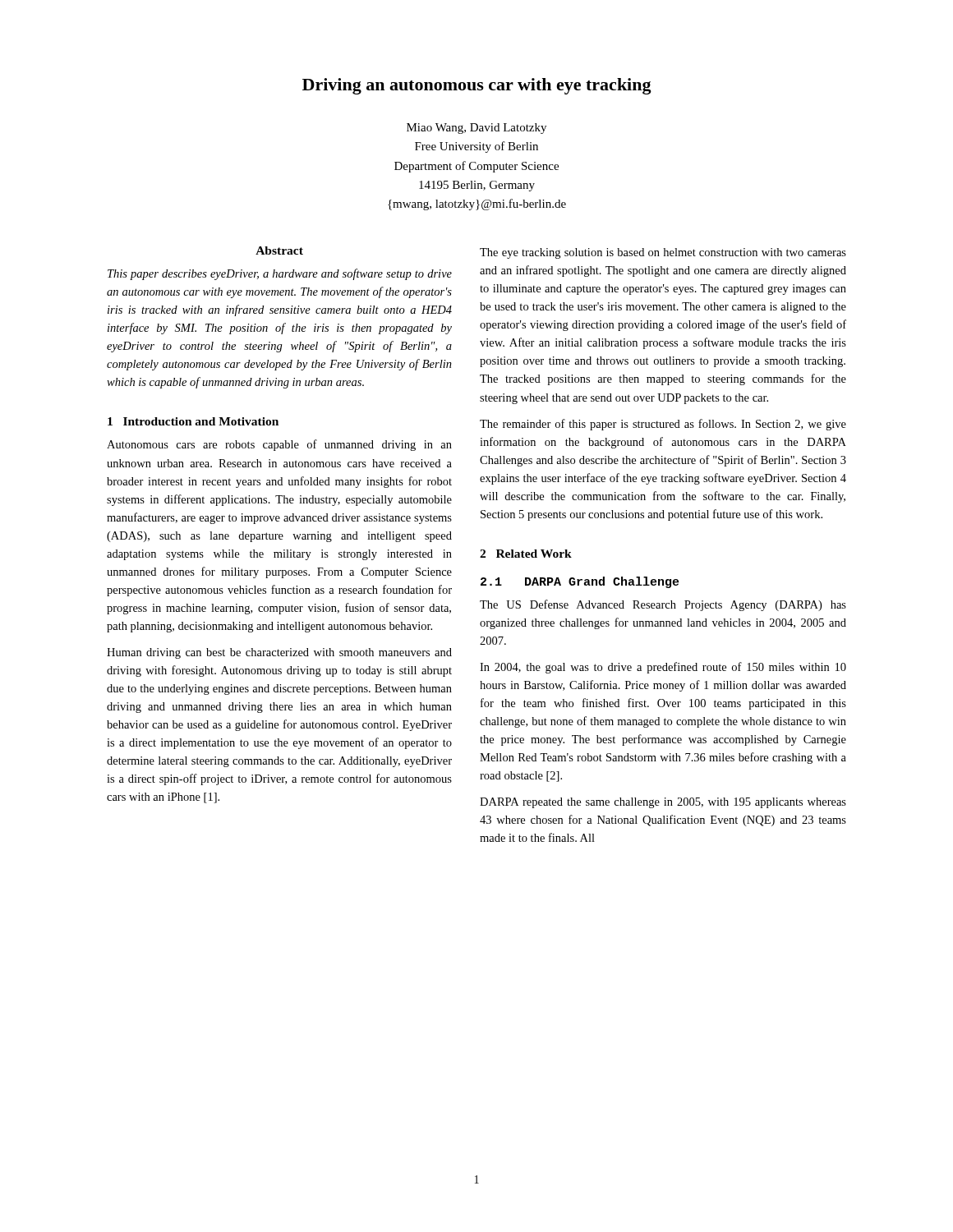Locate the block of text that opens with "This paper describes eyeDriver, a hardware and"
Screen dimensions: 1232x953
[x=279, y=328]
